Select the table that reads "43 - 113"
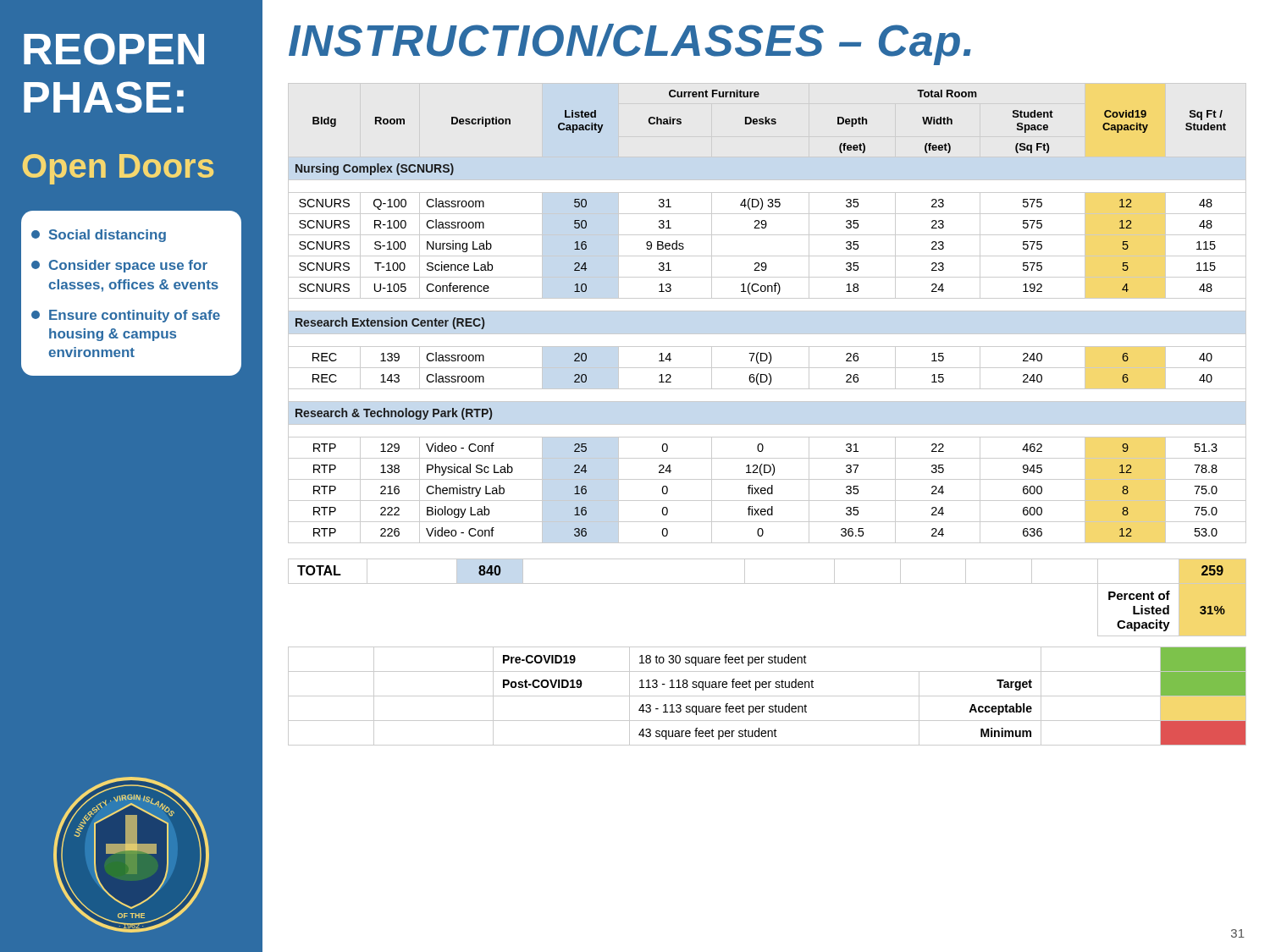This screenshot has height=952, width=1270. click(x=767, y=696)
